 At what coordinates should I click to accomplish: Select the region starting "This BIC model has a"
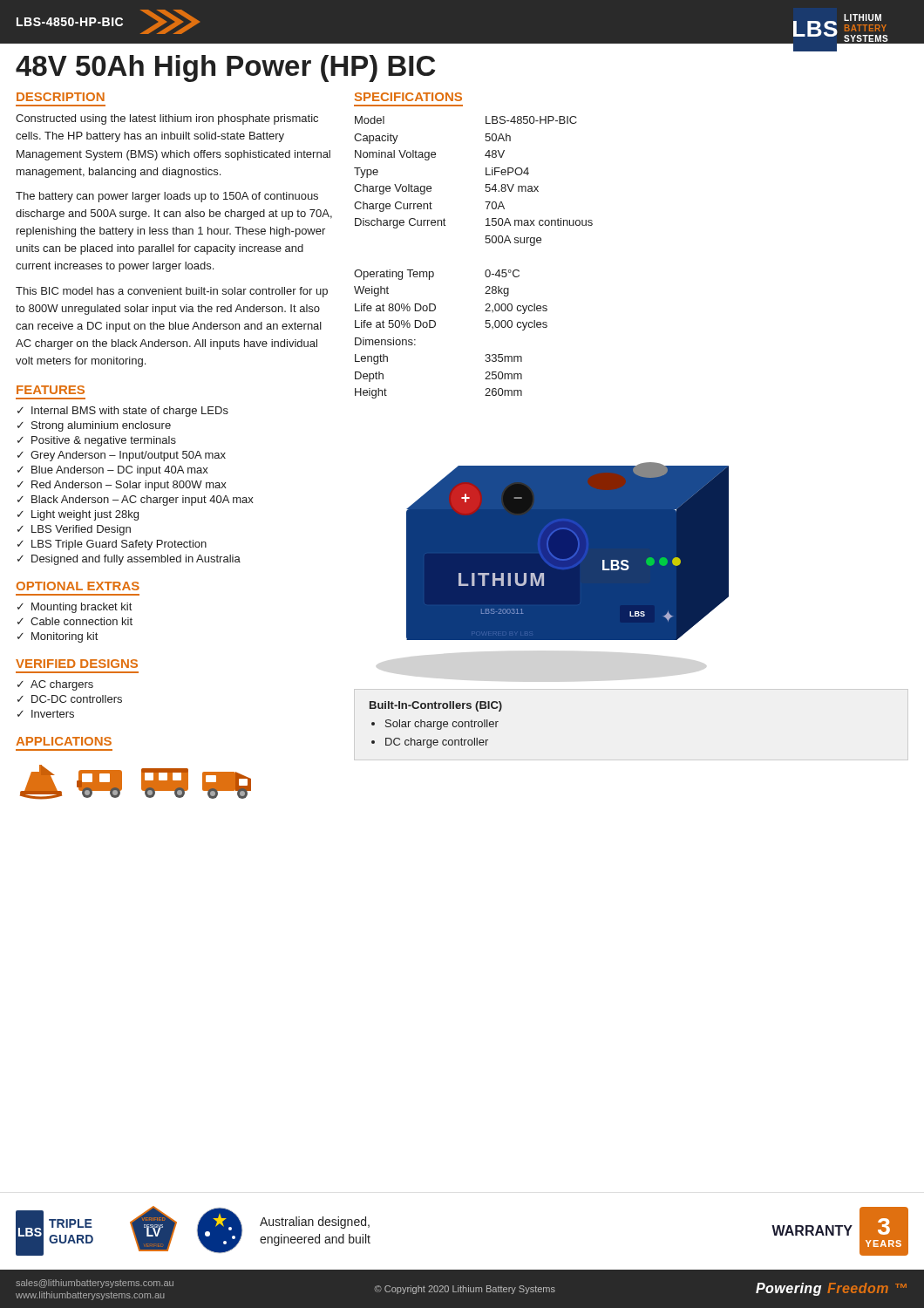[172, 326]
